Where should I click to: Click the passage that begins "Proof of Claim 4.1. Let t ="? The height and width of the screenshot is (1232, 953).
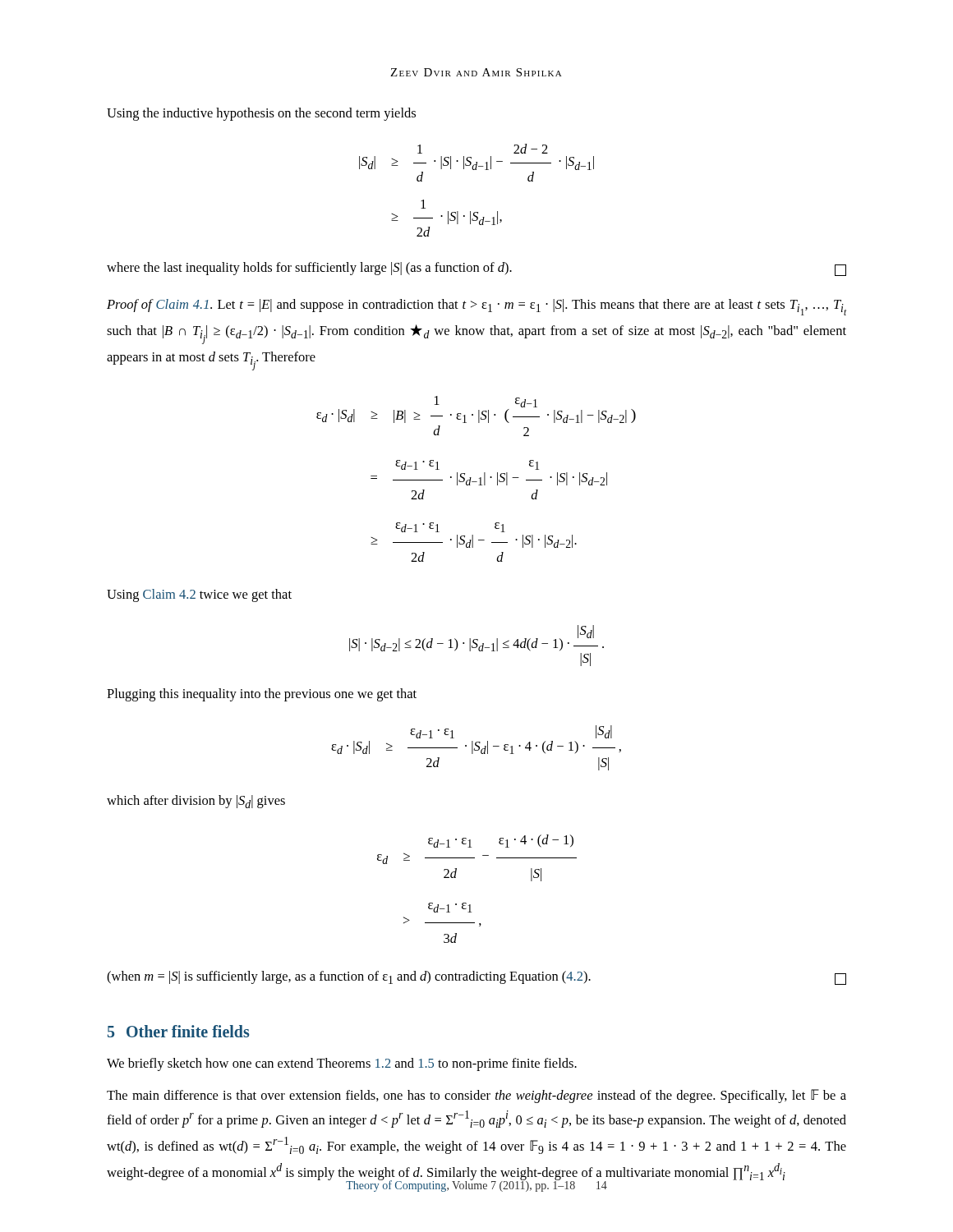point(476,333)
